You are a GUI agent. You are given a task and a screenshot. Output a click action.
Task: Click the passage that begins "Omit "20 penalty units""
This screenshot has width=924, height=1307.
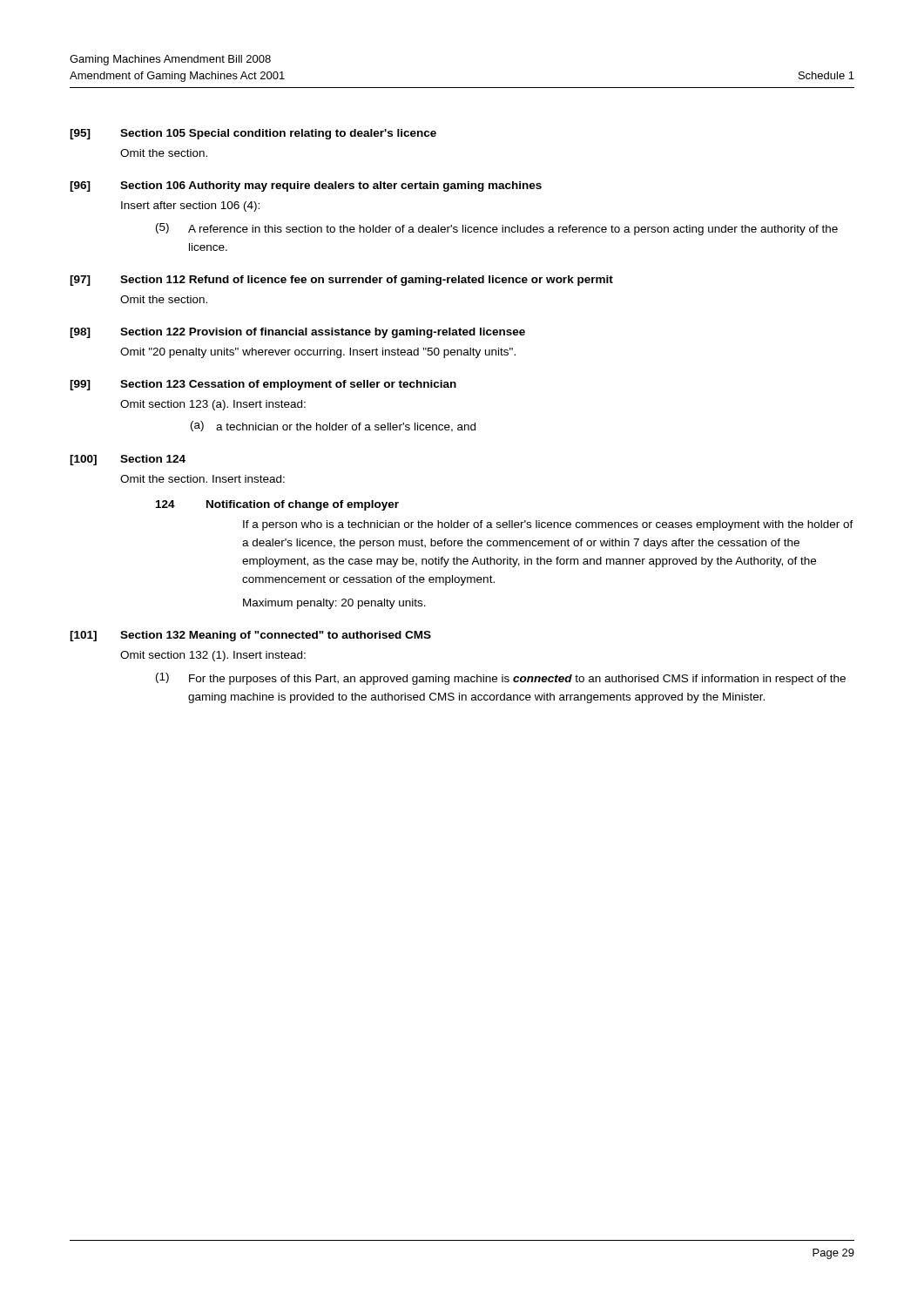click(x=487, y=352)
